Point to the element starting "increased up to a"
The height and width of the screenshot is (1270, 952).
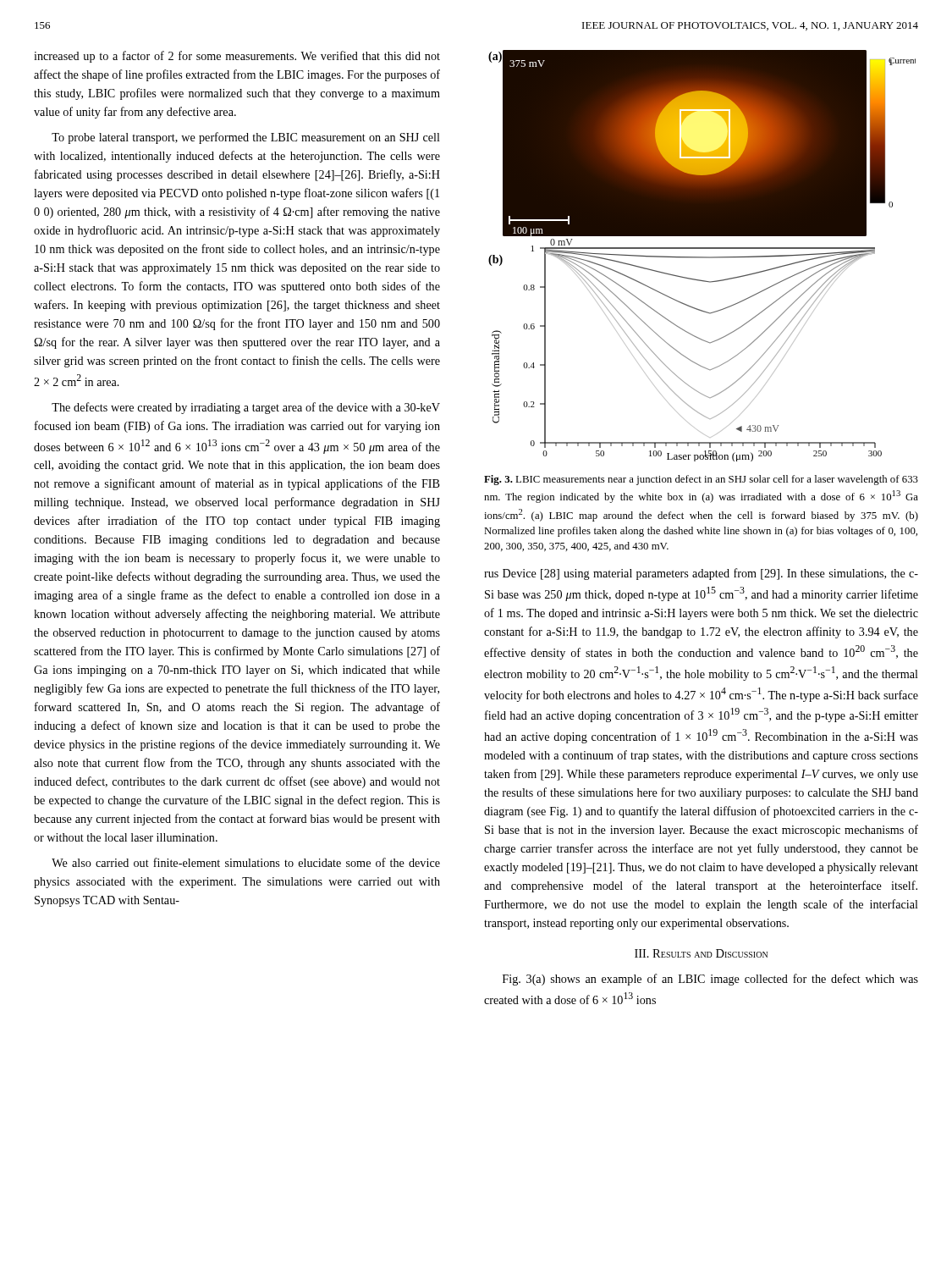(237, 84)
